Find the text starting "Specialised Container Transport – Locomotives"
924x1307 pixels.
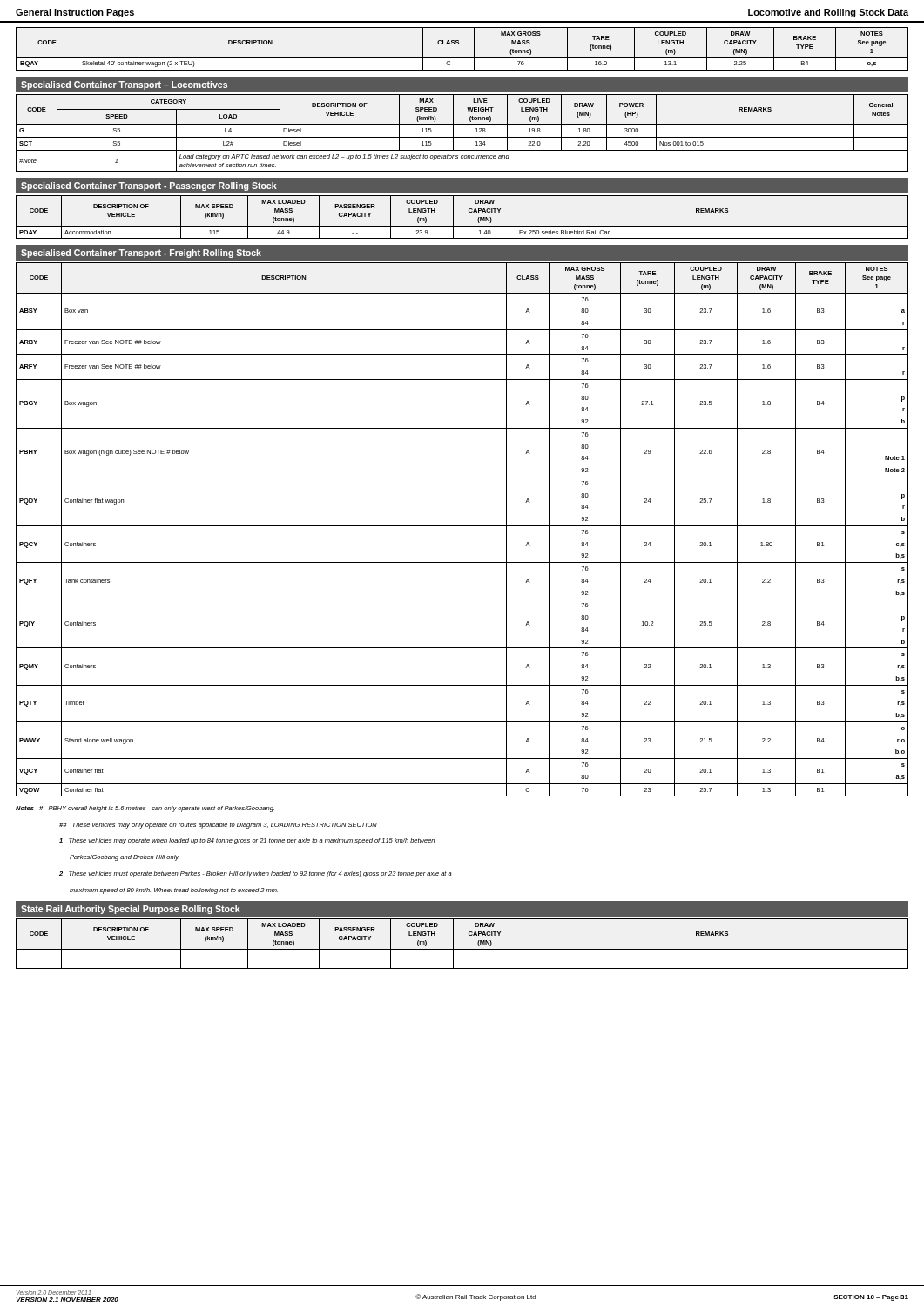[x=124, y=85]
